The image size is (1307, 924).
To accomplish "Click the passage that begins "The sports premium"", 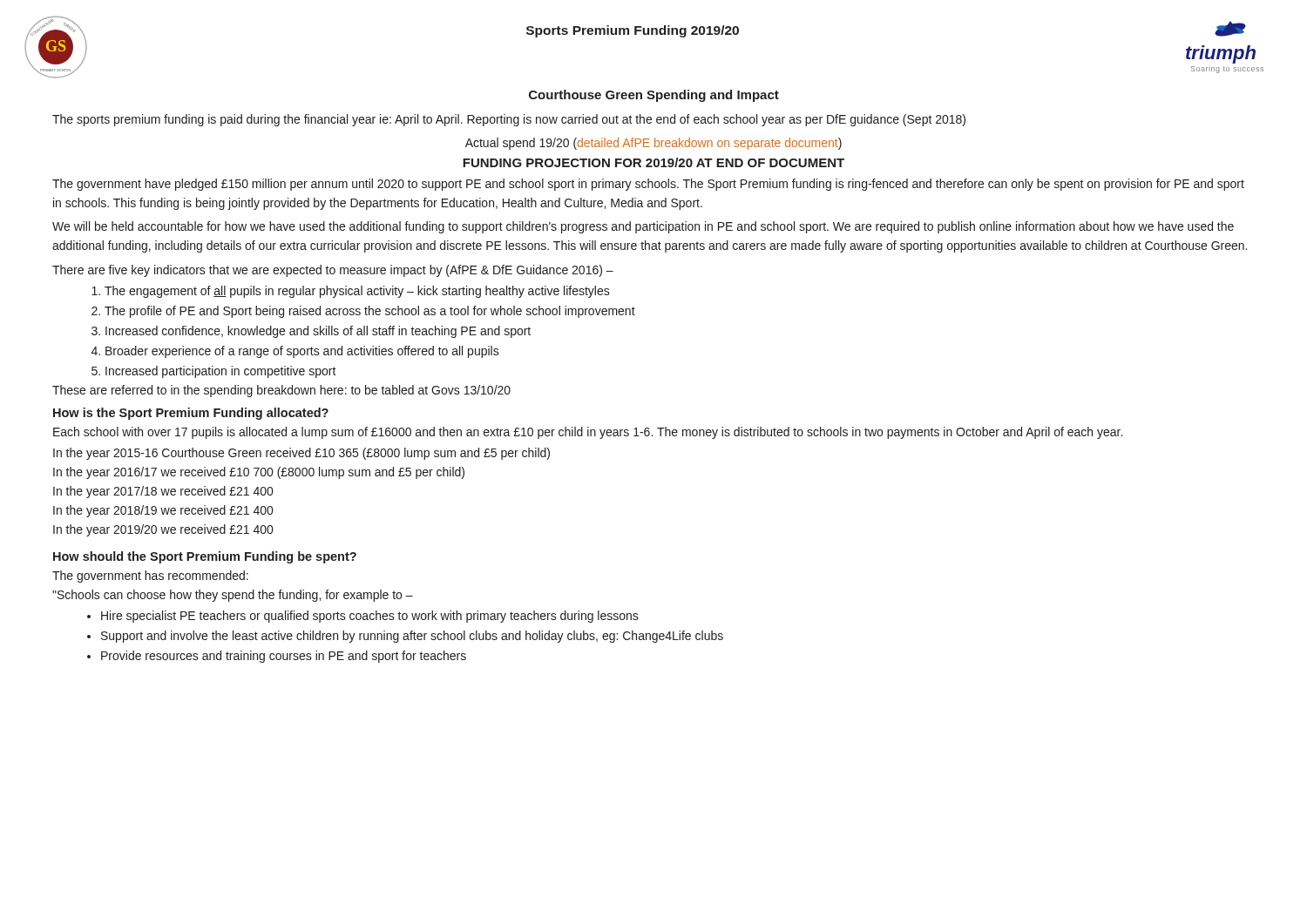I will tap(509, 119).
